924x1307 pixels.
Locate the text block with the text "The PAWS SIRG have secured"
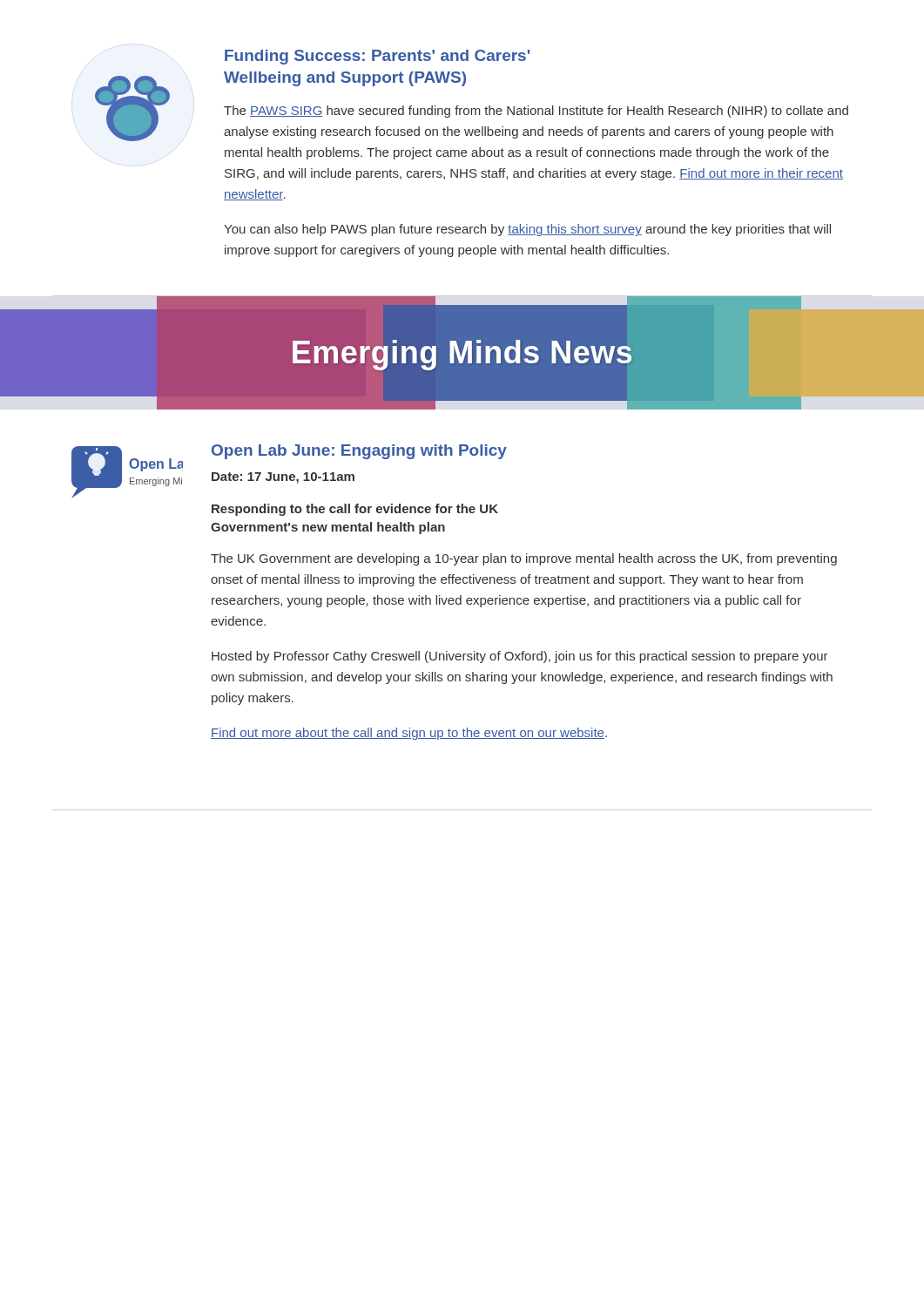click(x=539, y=153)
